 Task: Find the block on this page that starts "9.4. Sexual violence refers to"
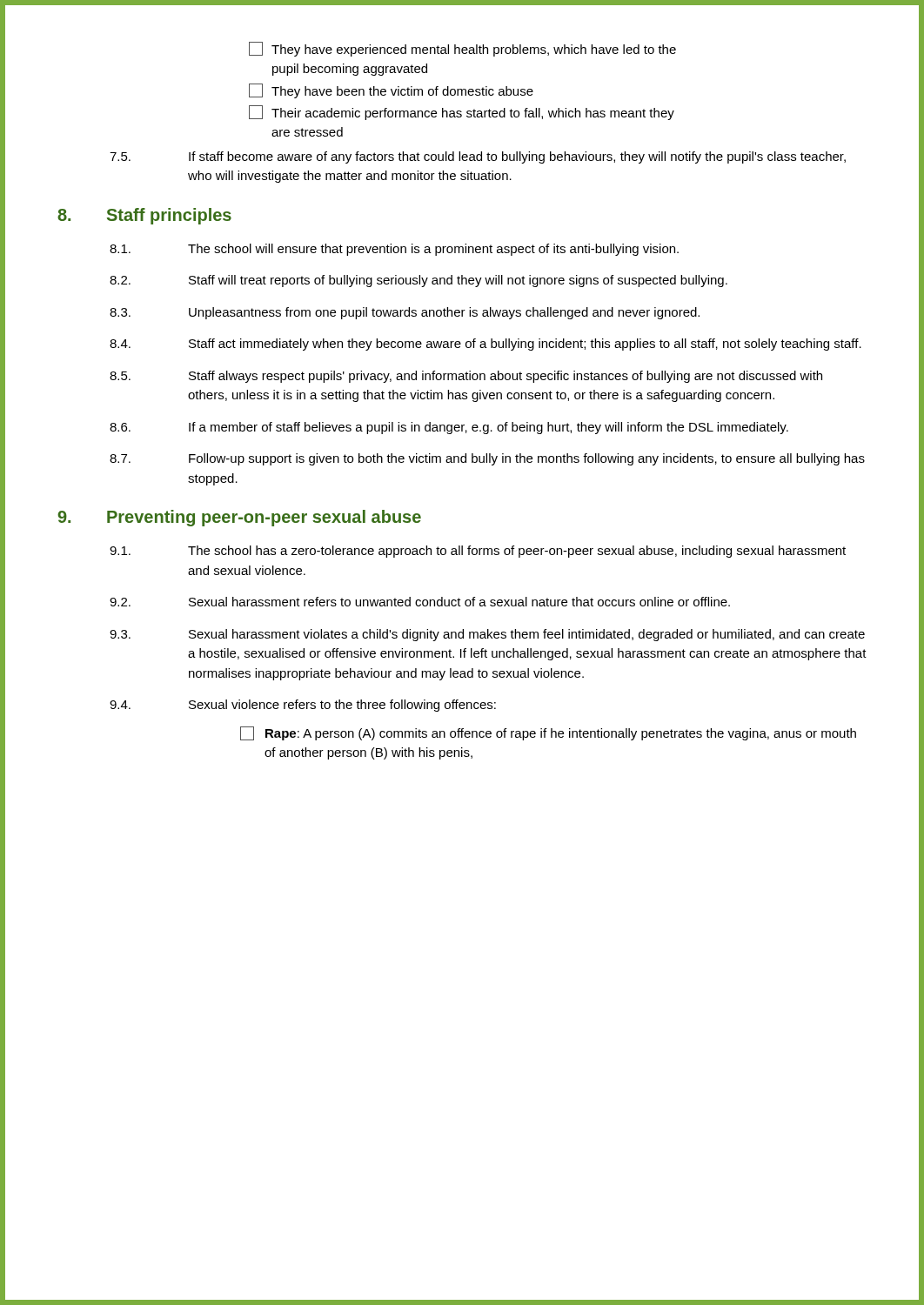pyautogui.click(x=462, y=705)
